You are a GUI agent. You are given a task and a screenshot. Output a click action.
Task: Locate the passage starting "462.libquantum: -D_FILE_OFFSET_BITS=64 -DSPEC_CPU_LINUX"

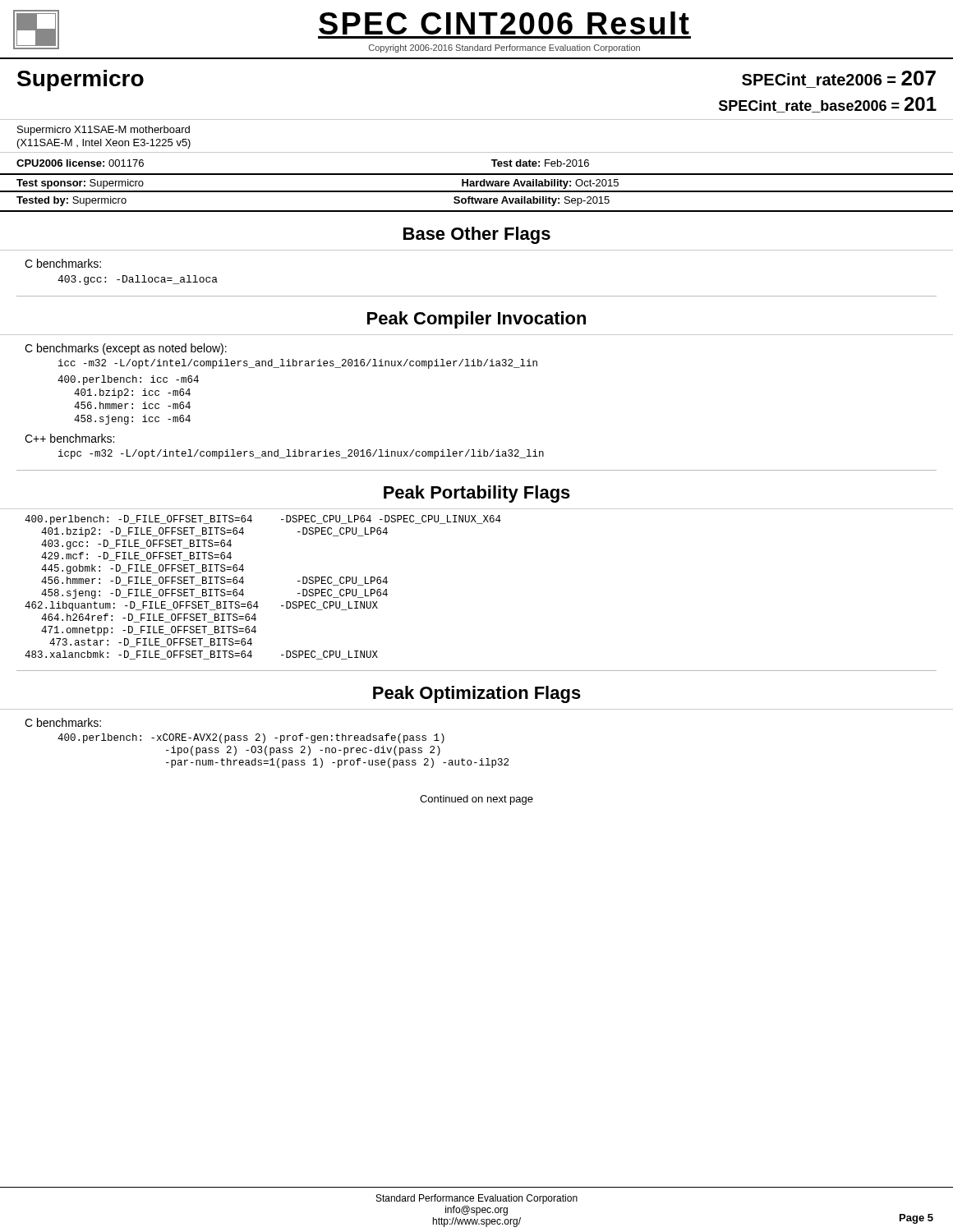(201, 606)
